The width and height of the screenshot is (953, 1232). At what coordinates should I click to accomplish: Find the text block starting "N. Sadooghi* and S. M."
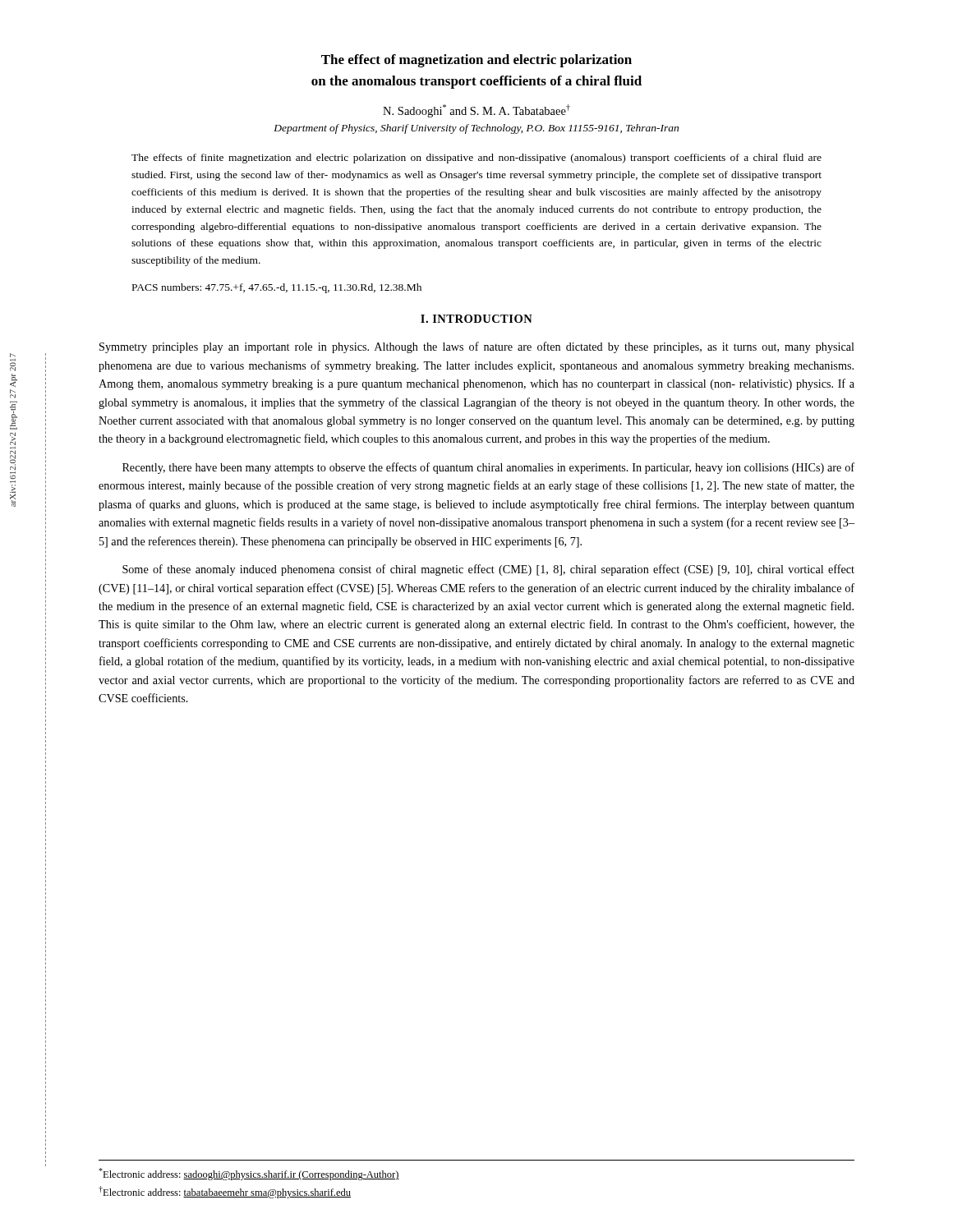(x=476, y=110)
